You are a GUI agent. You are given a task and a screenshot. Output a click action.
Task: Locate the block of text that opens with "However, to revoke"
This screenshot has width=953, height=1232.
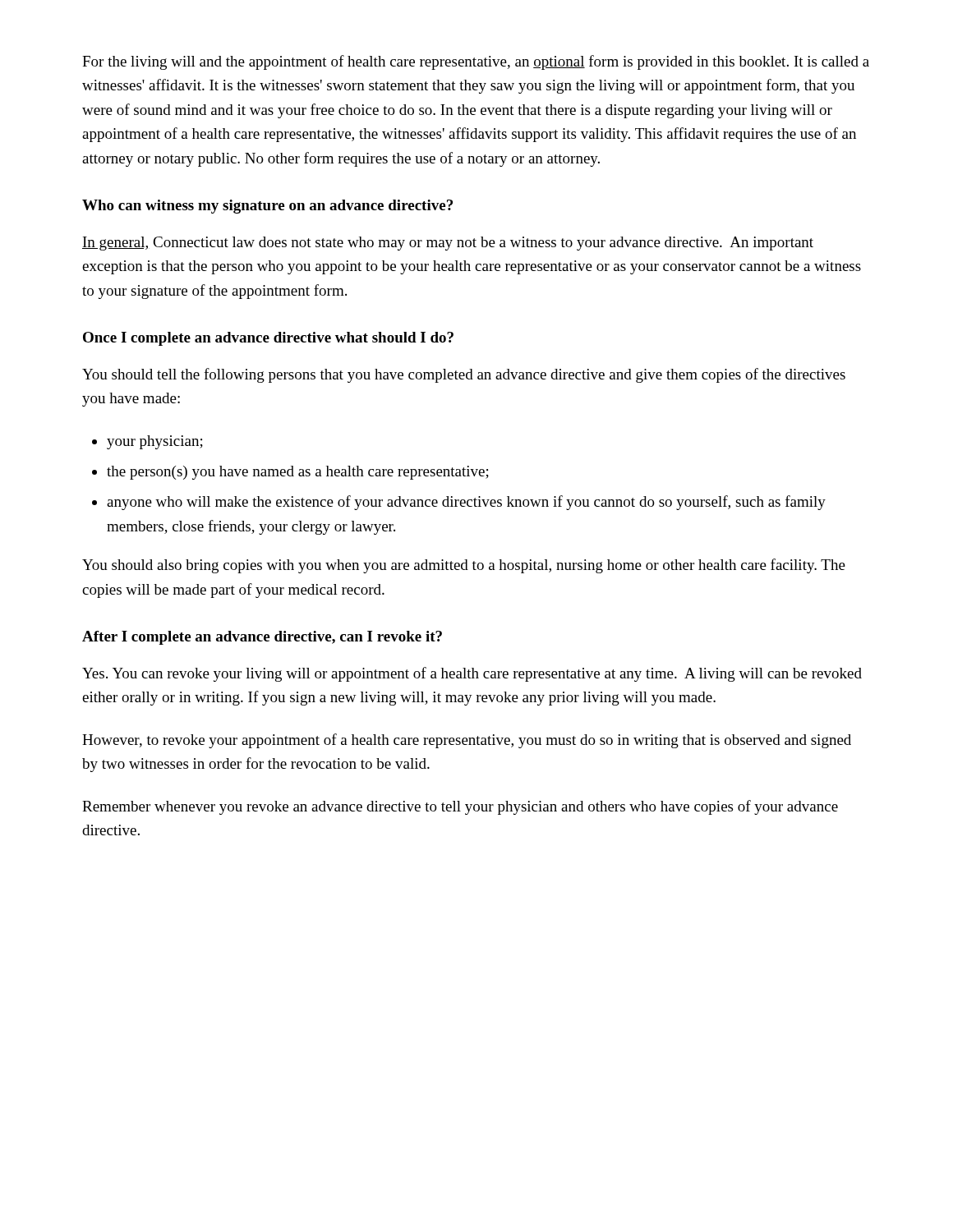click(x=467, y=751)
